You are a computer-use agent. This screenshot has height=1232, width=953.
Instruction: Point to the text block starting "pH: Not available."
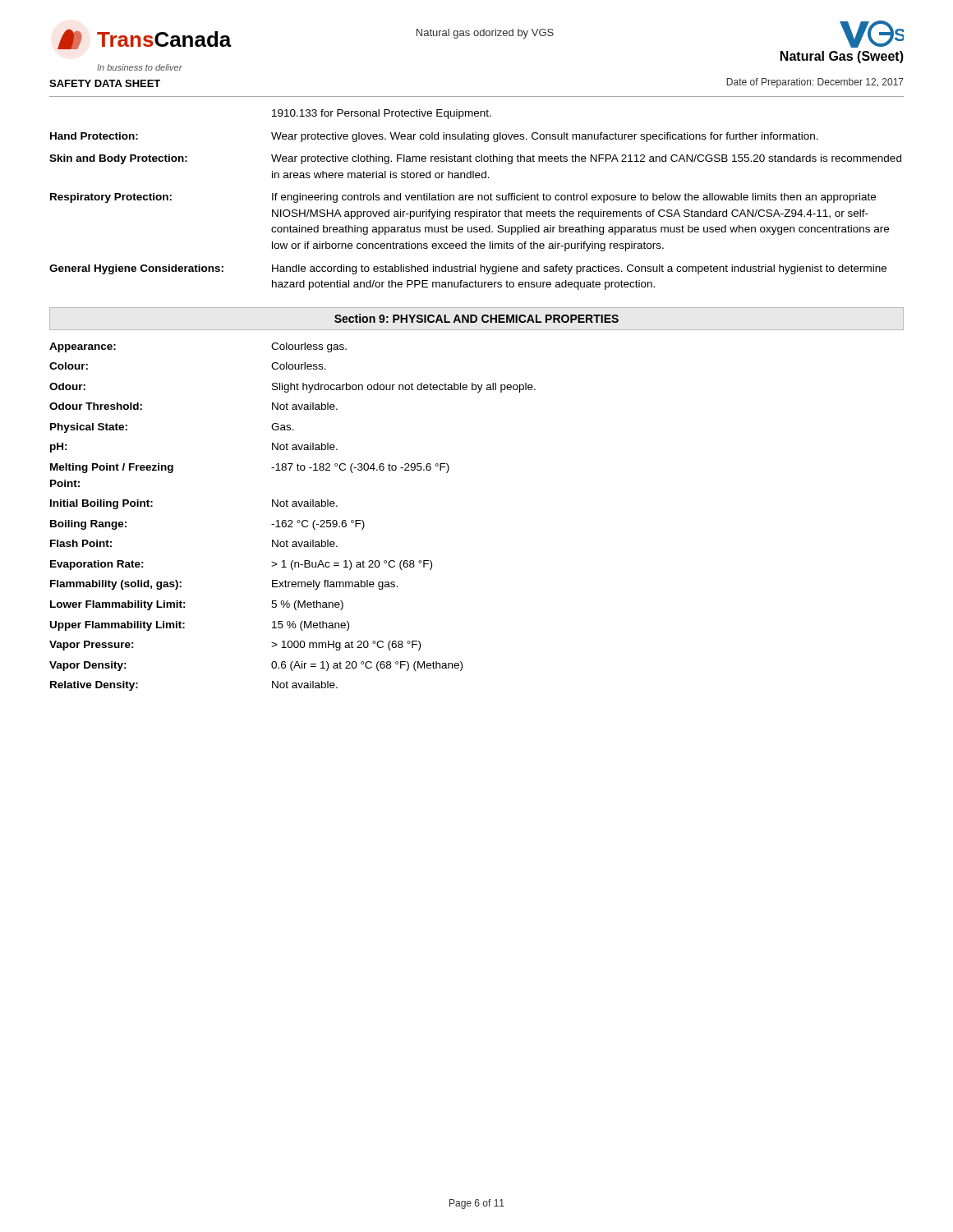pyautogui.click(x=60, y=446)
